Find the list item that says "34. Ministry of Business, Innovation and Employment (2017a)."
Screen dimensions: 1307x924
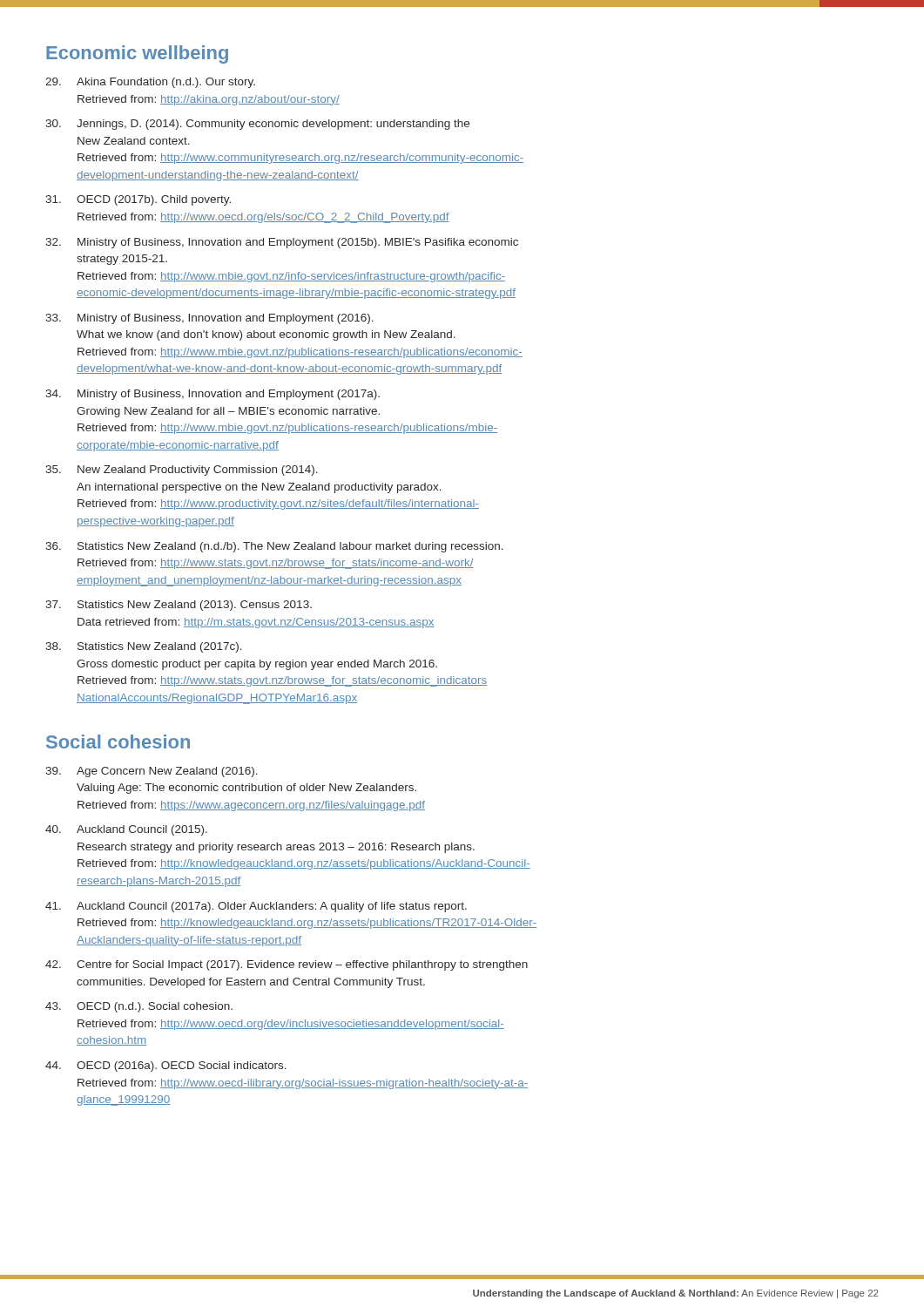coord(462,419)
